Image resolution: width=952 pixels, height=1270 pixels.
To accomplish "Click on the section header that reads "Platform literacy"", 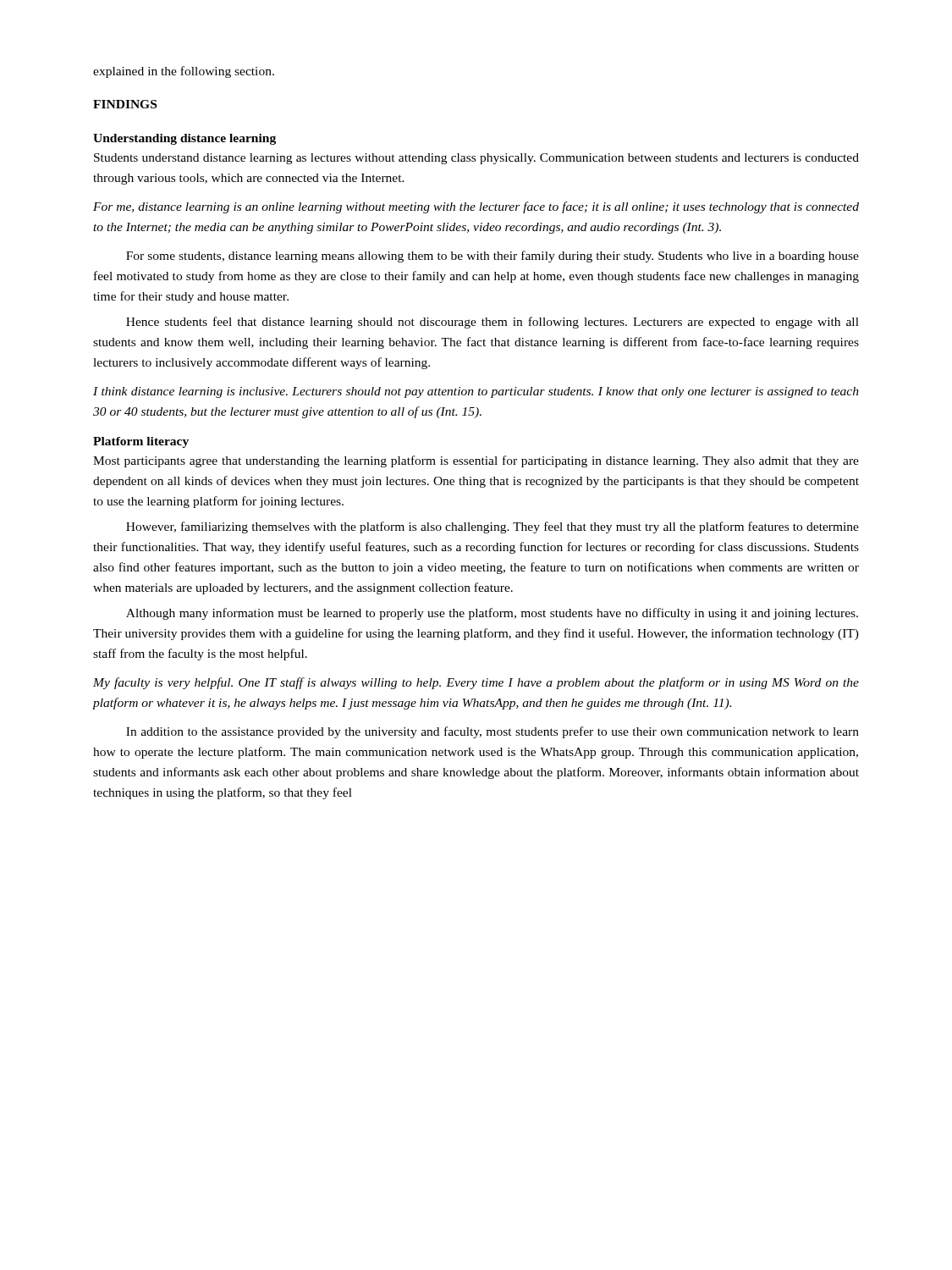I will pyautogui.click(x=141, y=441).
